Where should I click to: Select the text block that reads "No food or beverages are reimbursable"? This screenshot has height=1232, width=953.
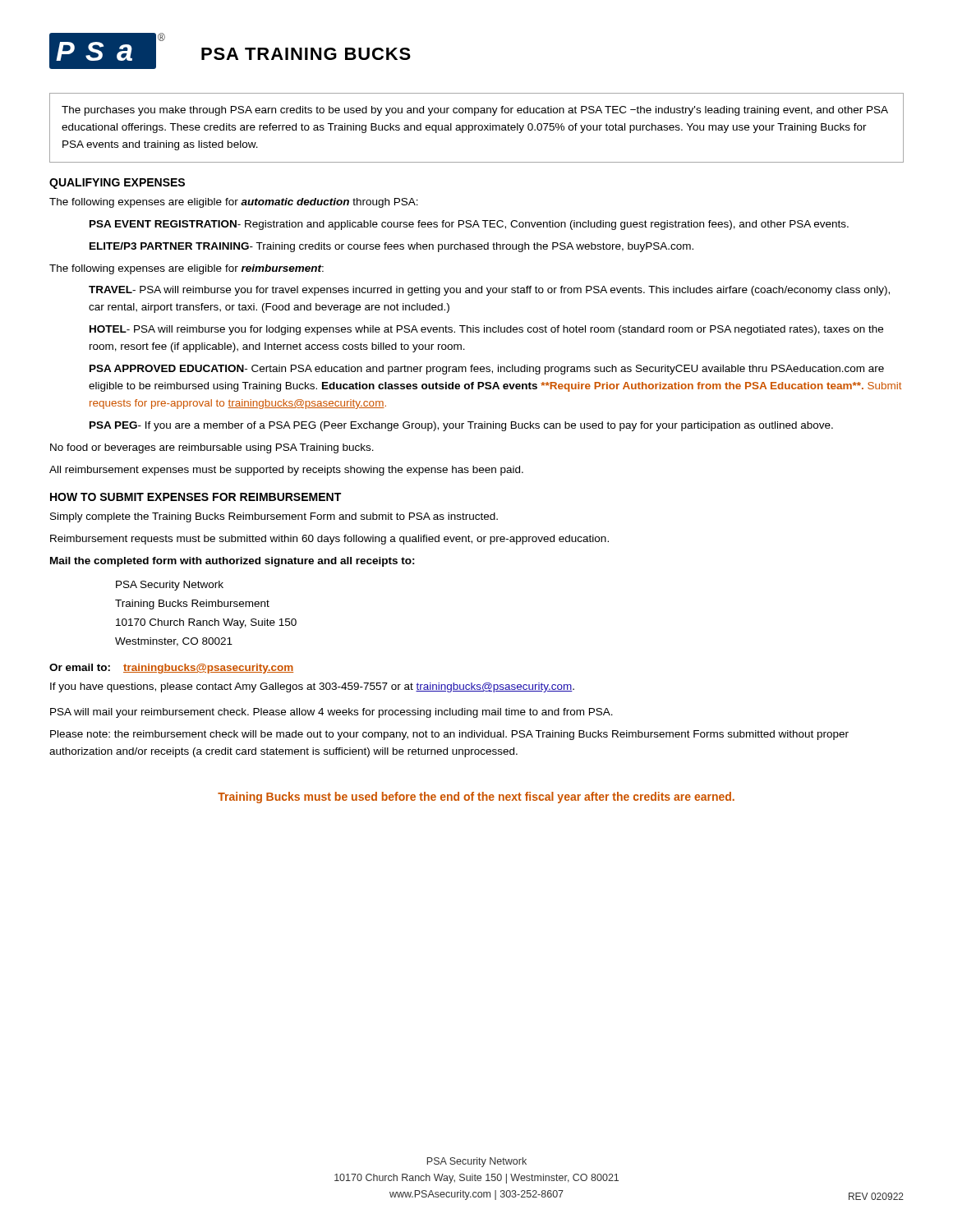pos(212,447)
